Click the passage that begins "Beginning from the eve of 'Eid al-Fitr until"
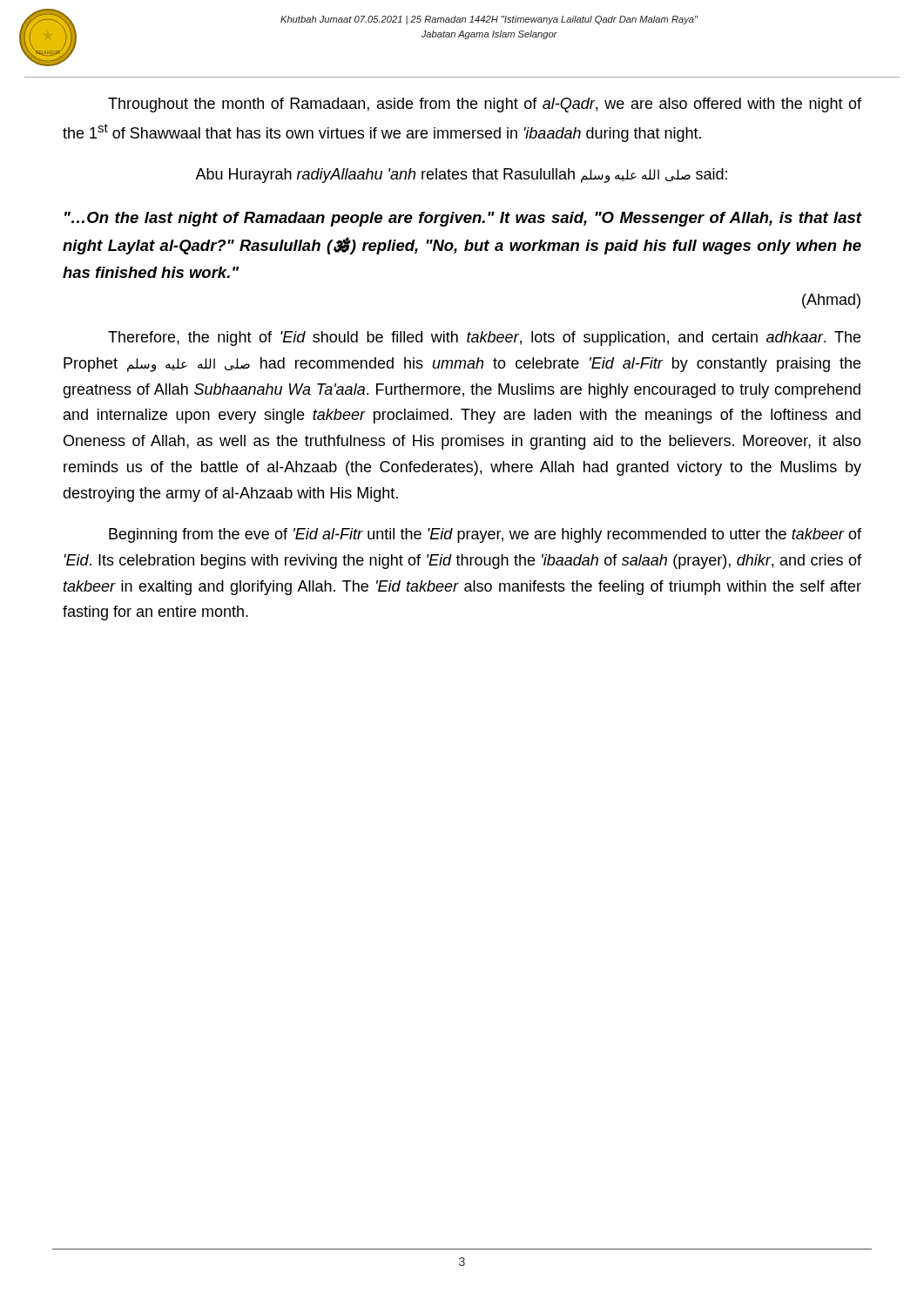 [x=462, y=573]
